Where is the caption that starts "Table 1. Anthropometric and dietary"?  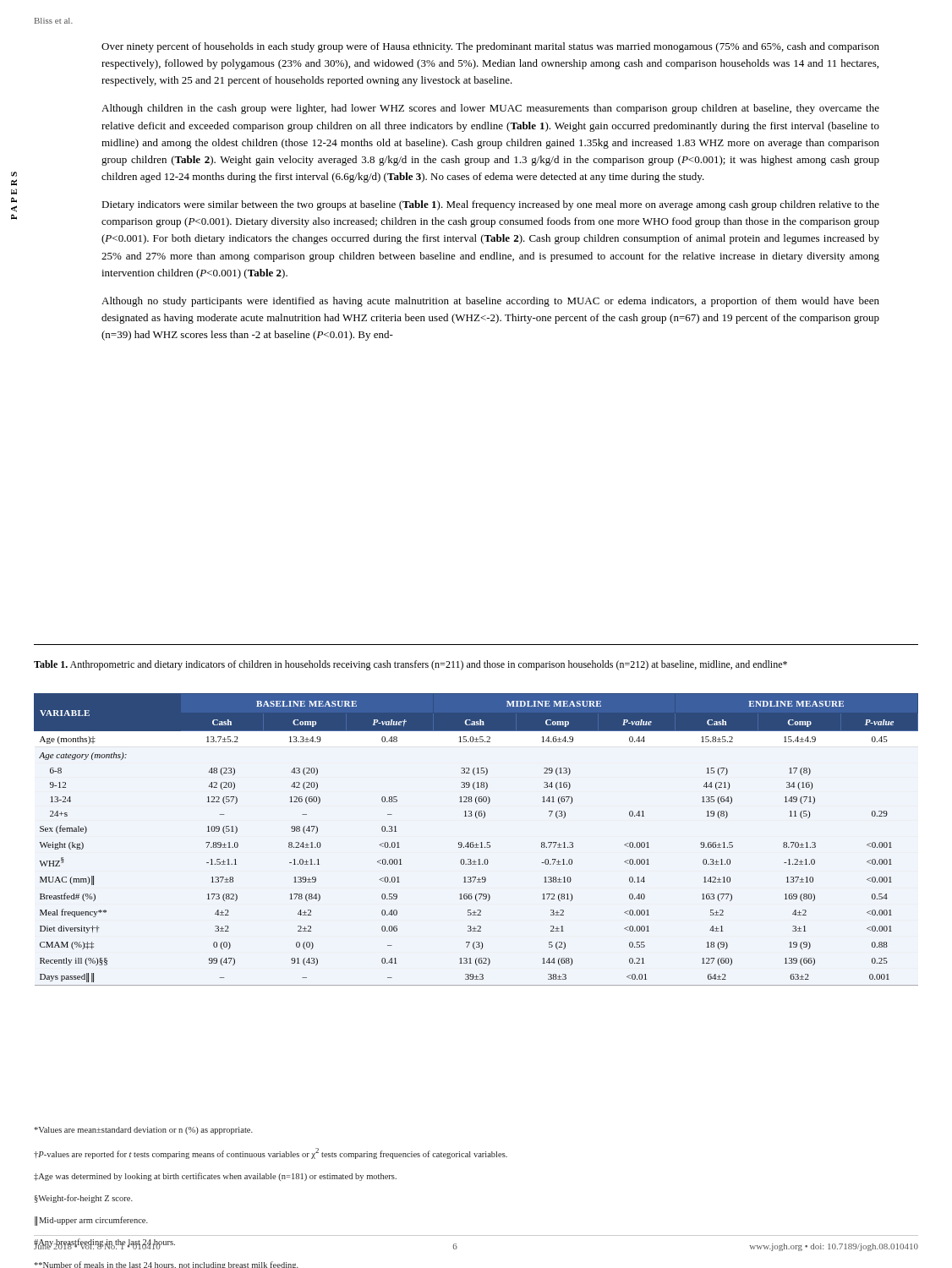point(411,664)
